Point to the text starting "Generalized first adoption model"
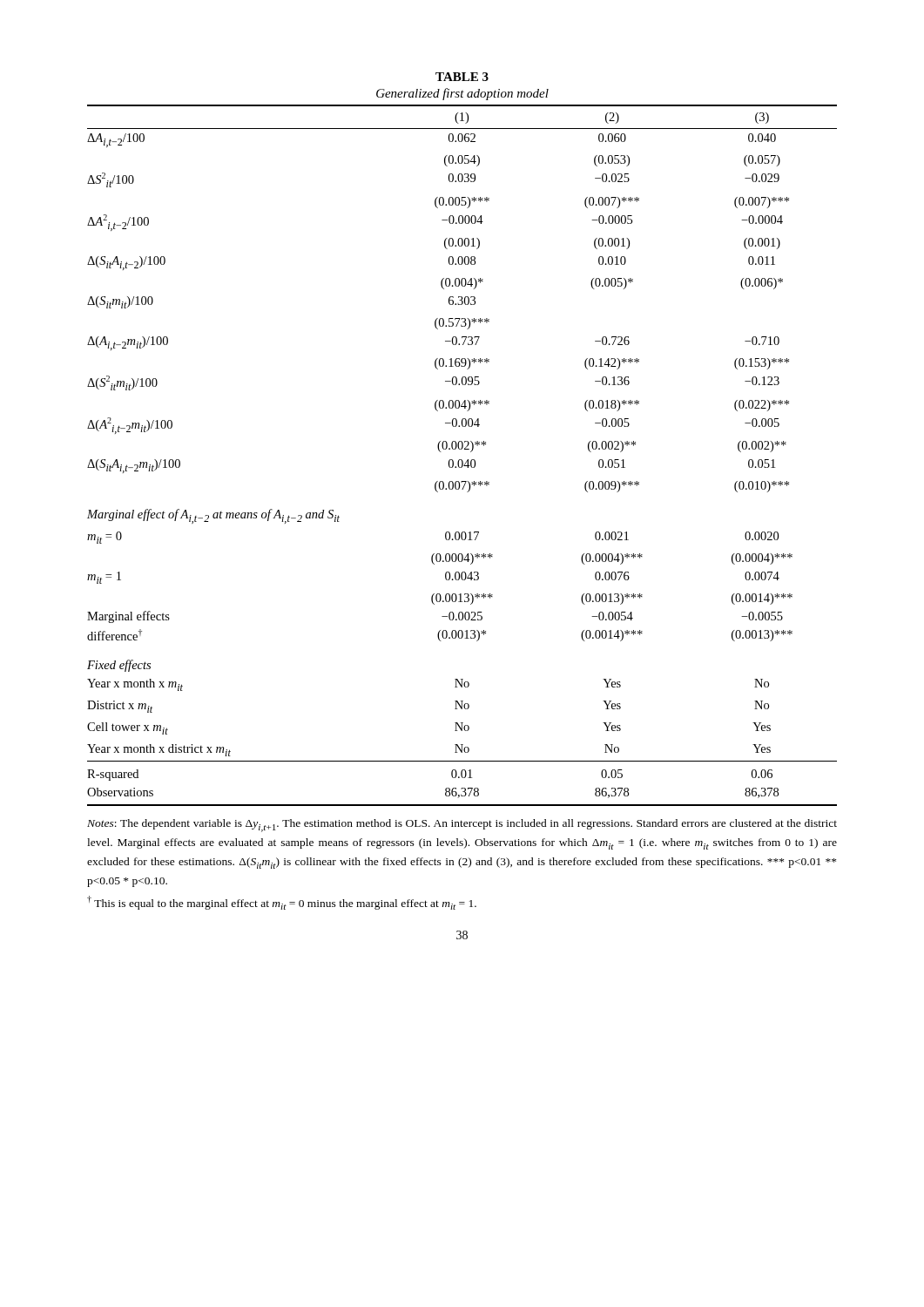Screen dimensions: 1307x924 (x=462, y=93)
